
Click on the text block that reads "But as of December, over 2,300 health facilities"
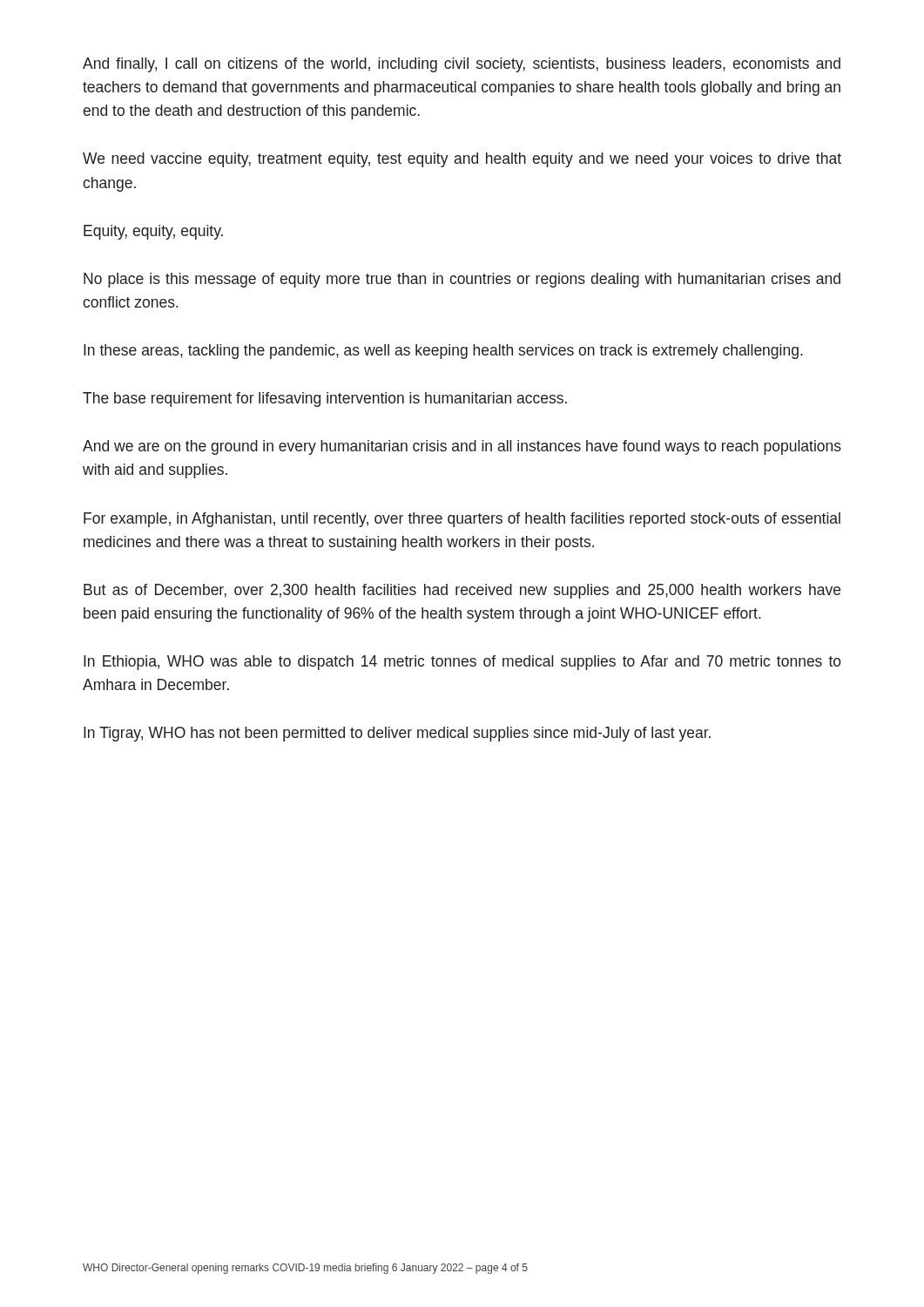click(462, 601)
